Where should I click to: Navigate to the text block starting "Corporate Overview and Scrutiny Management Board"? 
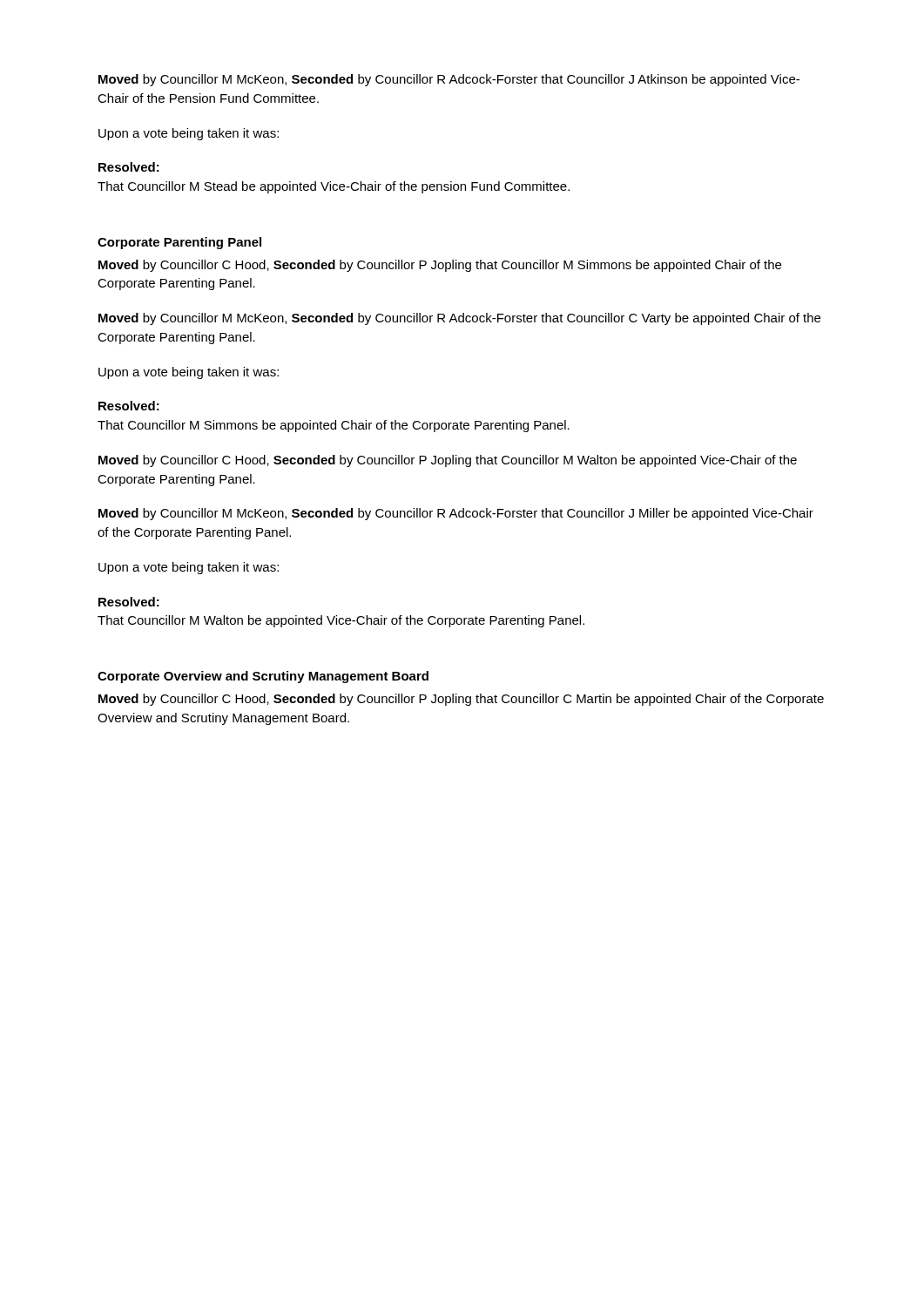click(x=263, y=676)
